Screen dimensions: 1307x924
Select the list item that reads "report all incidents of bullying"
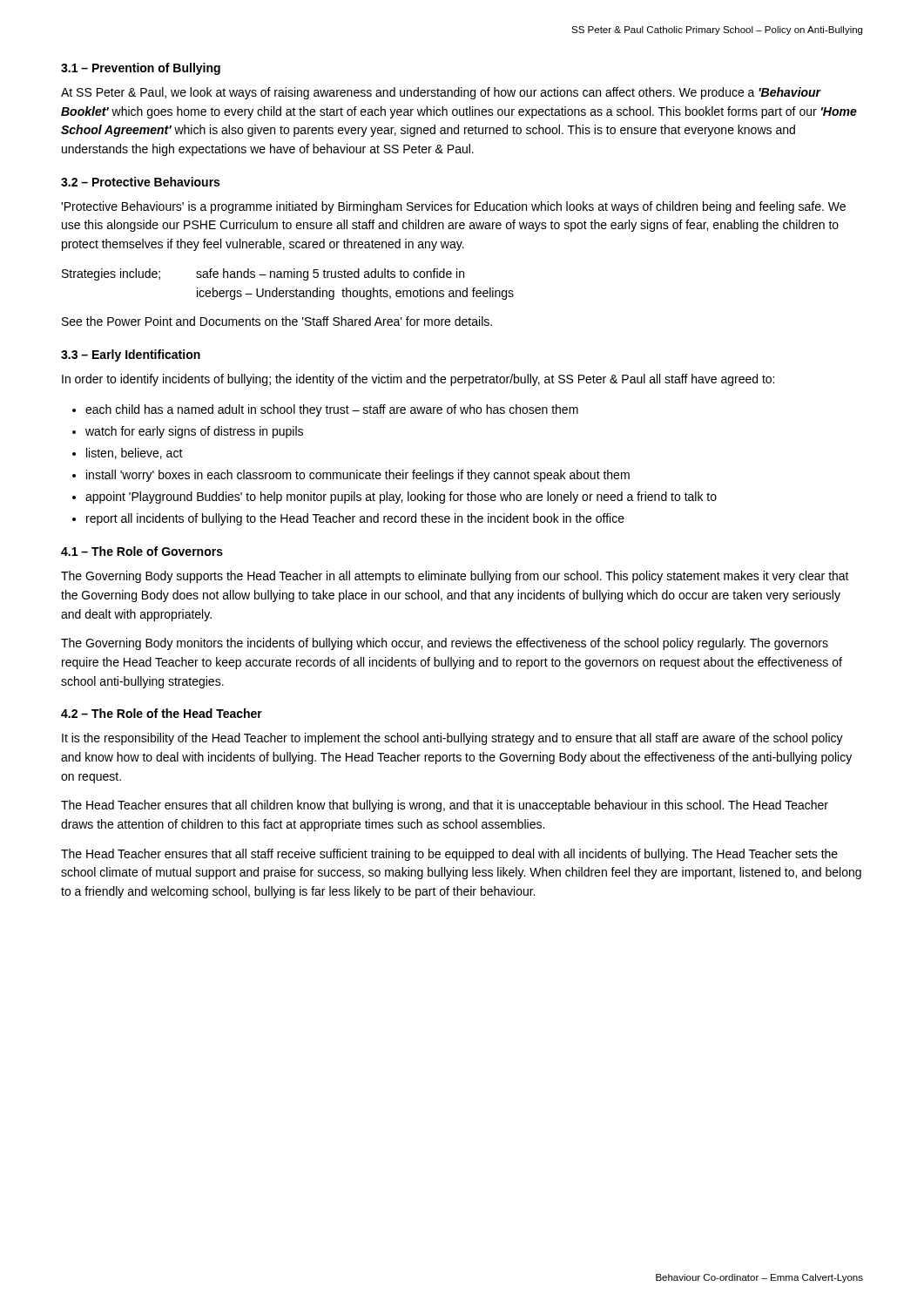tap(355, 518)
